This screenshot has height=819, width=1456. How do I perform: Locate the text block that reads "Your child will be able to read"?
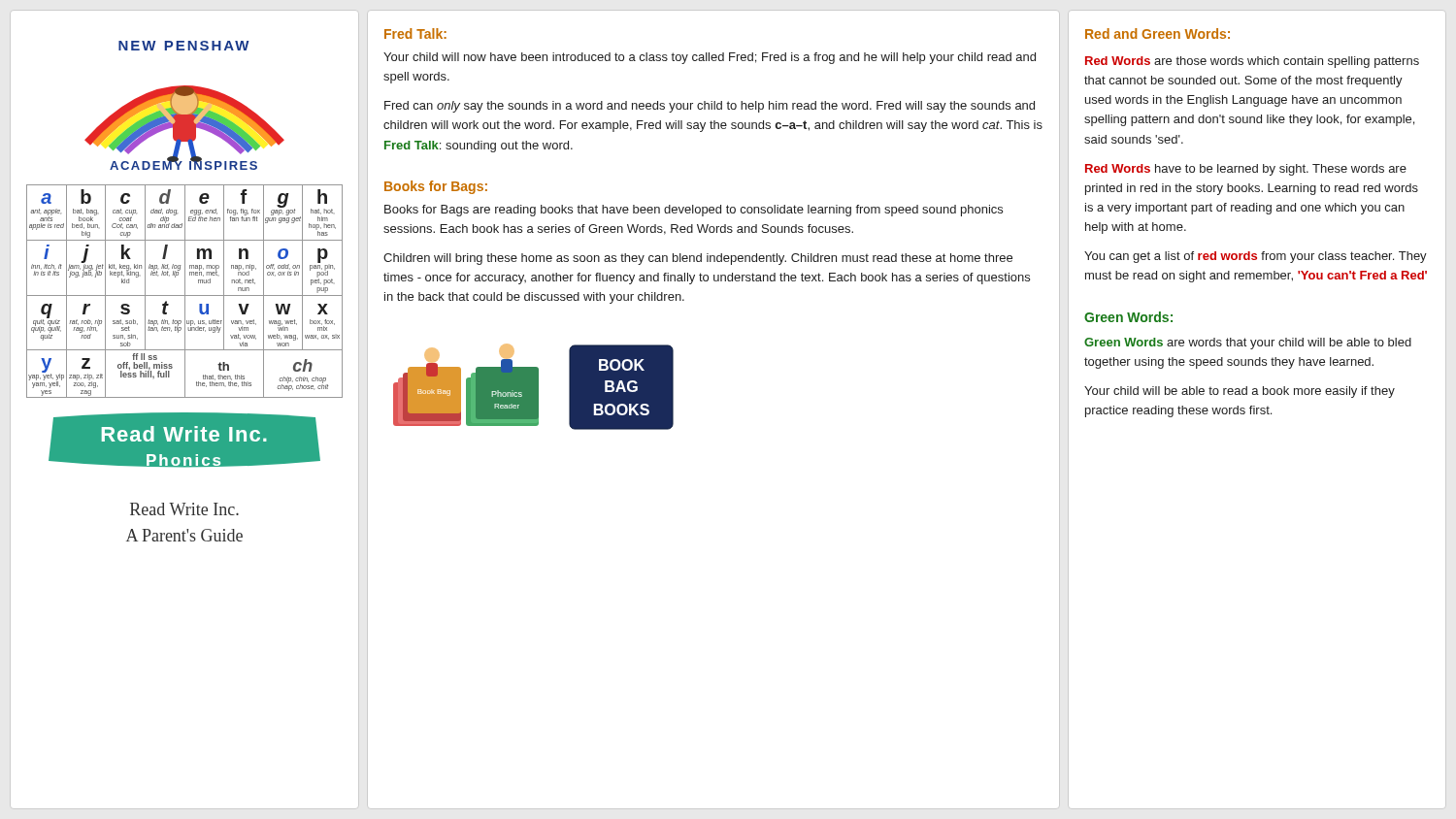[1239, 400]
